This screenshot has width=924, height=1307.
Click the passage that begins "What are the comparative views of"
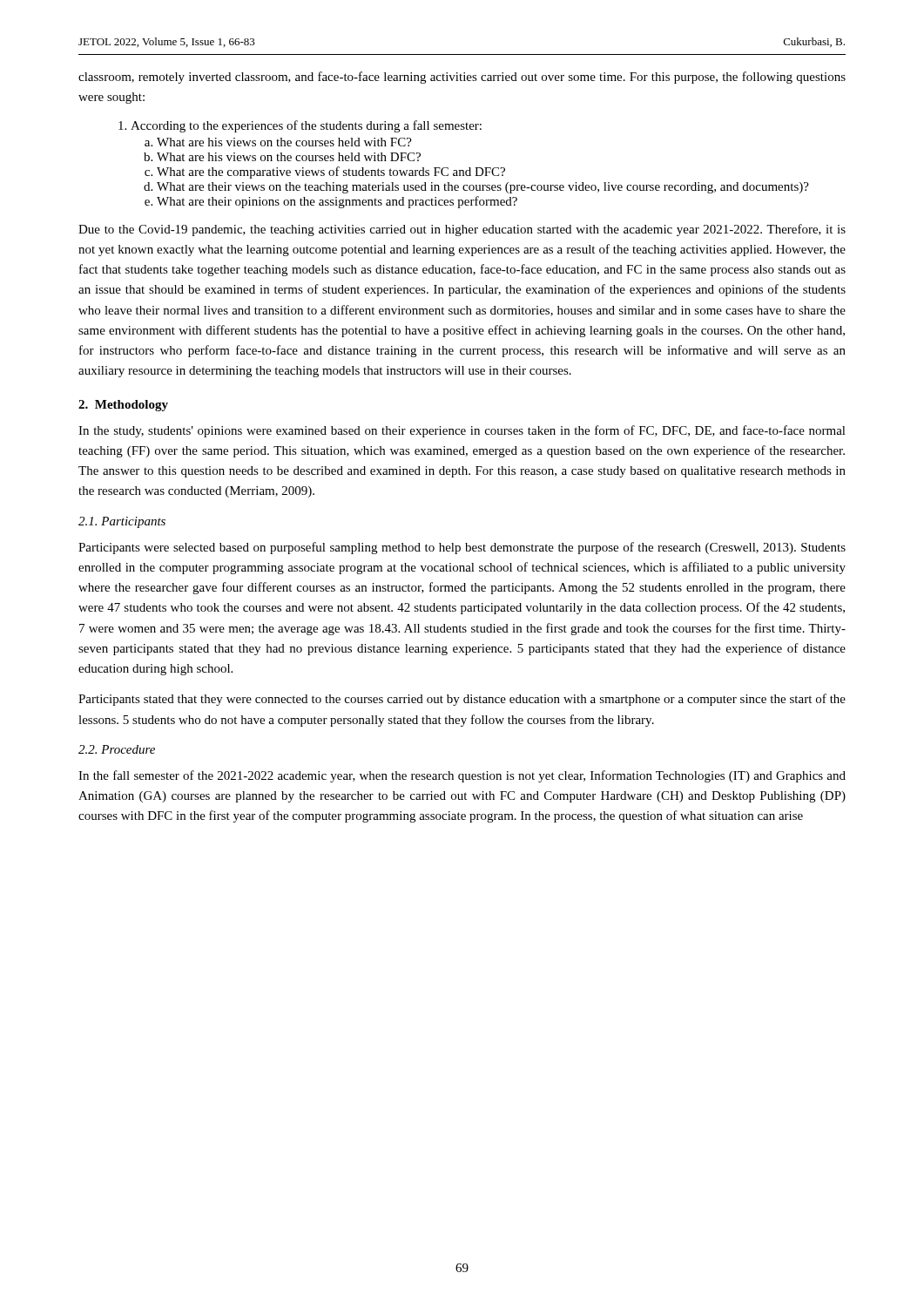click(501, 172)
